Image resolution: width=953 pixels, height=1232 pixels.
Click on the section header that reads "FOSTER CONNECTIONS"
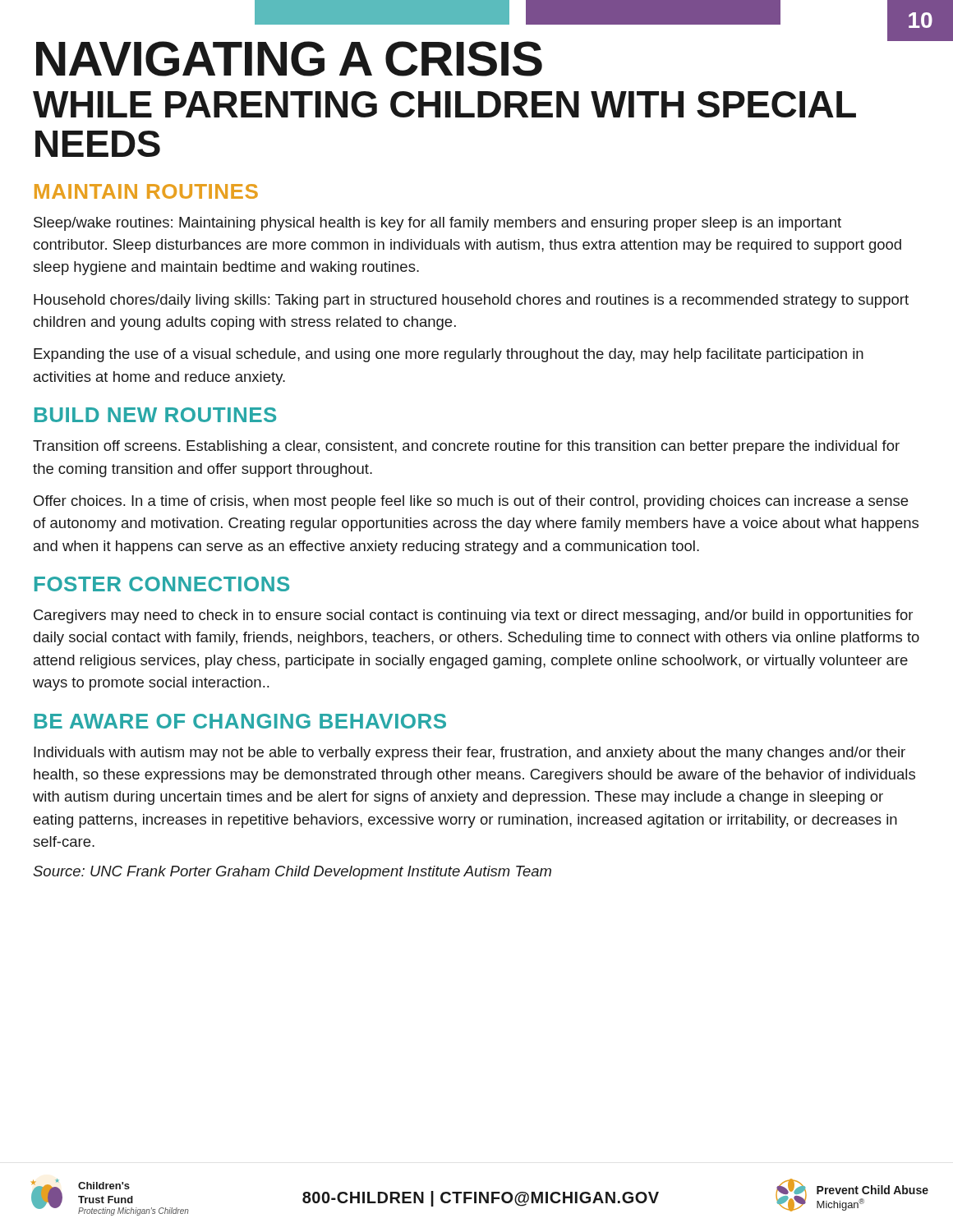coord(162,584)
